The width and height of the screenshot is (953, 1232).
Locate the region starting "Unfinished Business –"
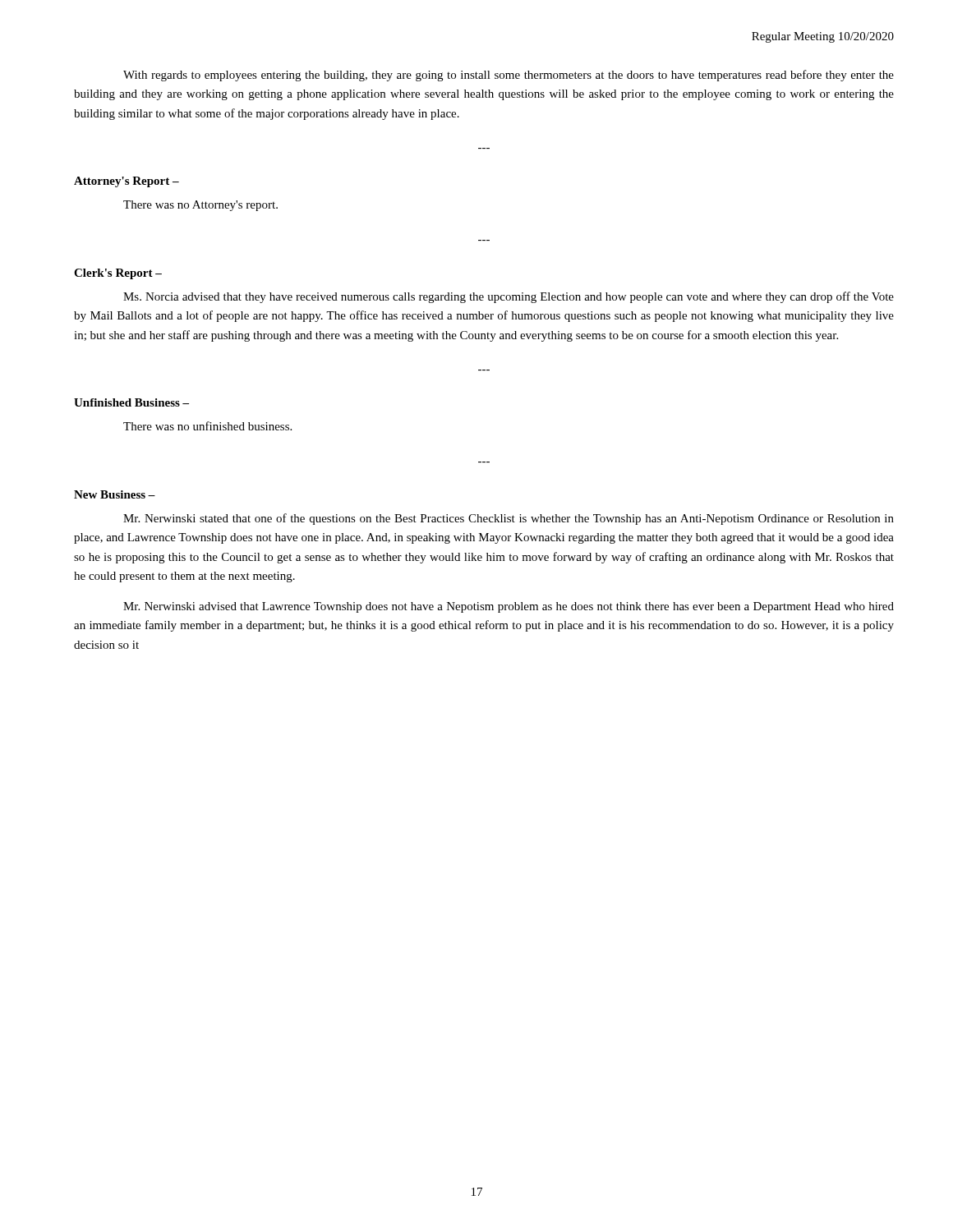click(x=131, y=402)
